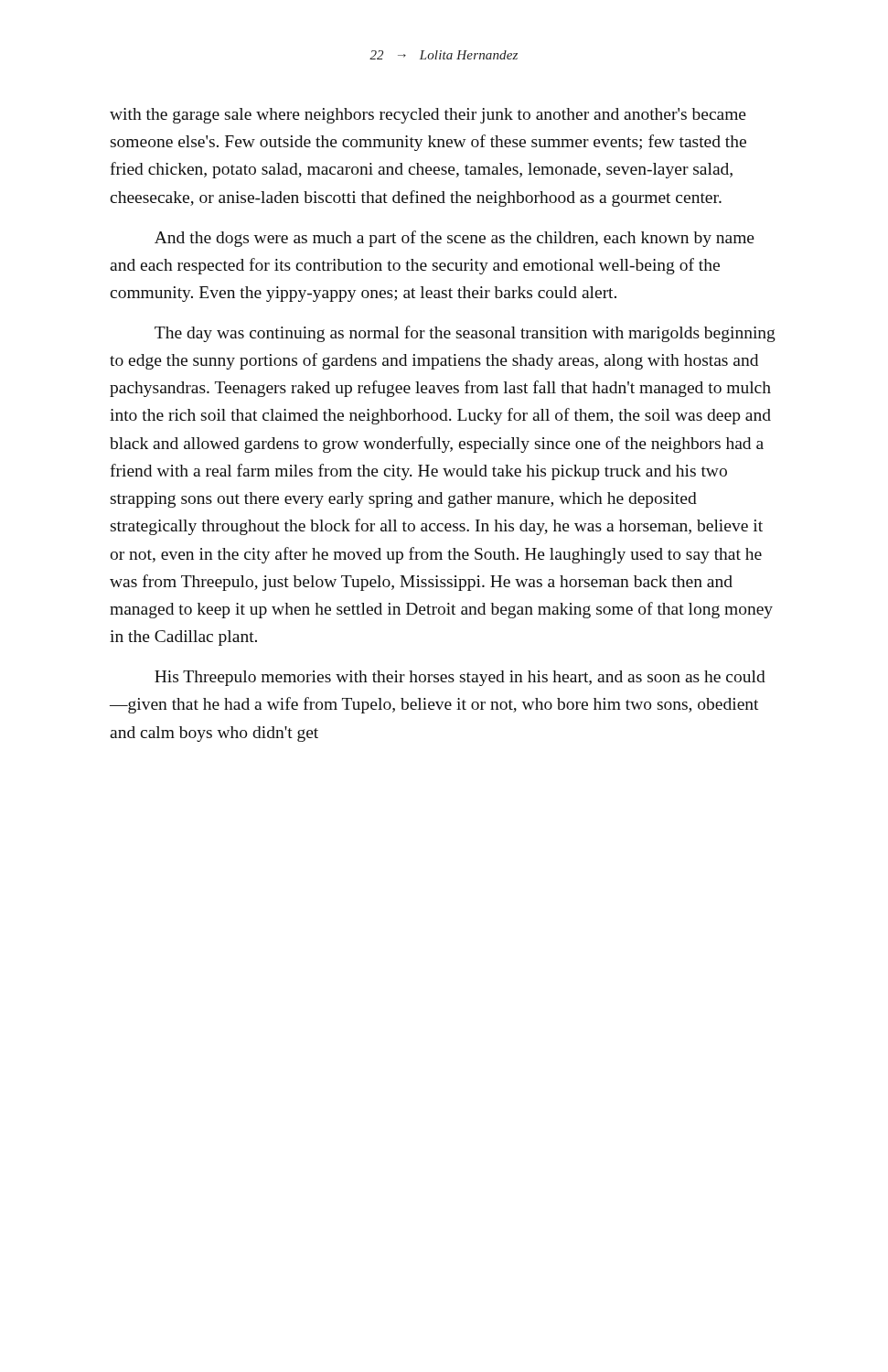The width and height of the screenshot is (888, 1372).
Task: Find the block on this page that starts "with the garage sale where neighbors recycled their"
Action: click(x=428, y=155)
